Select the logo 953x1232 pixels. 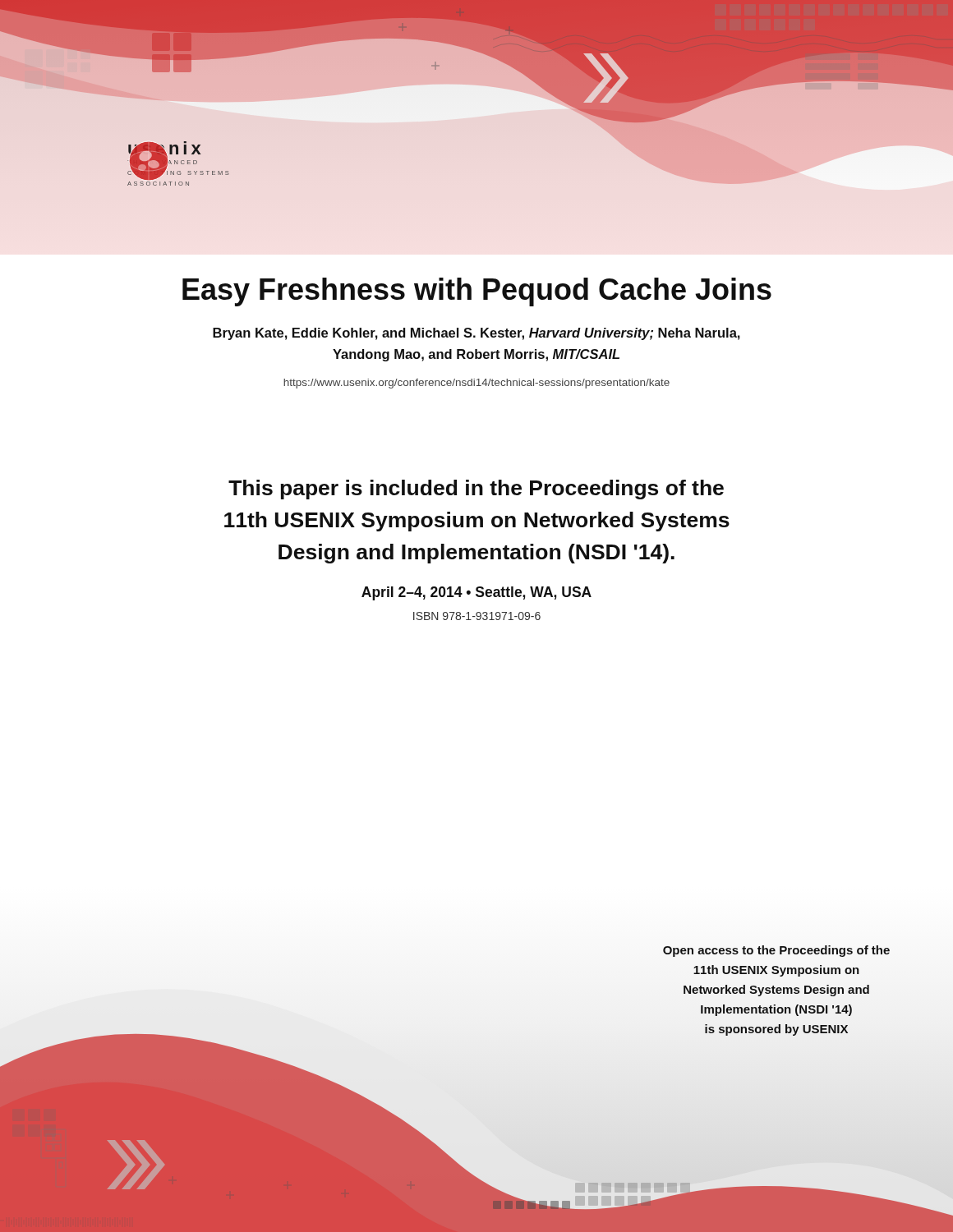pyautogui.click(x=179, y=164)
